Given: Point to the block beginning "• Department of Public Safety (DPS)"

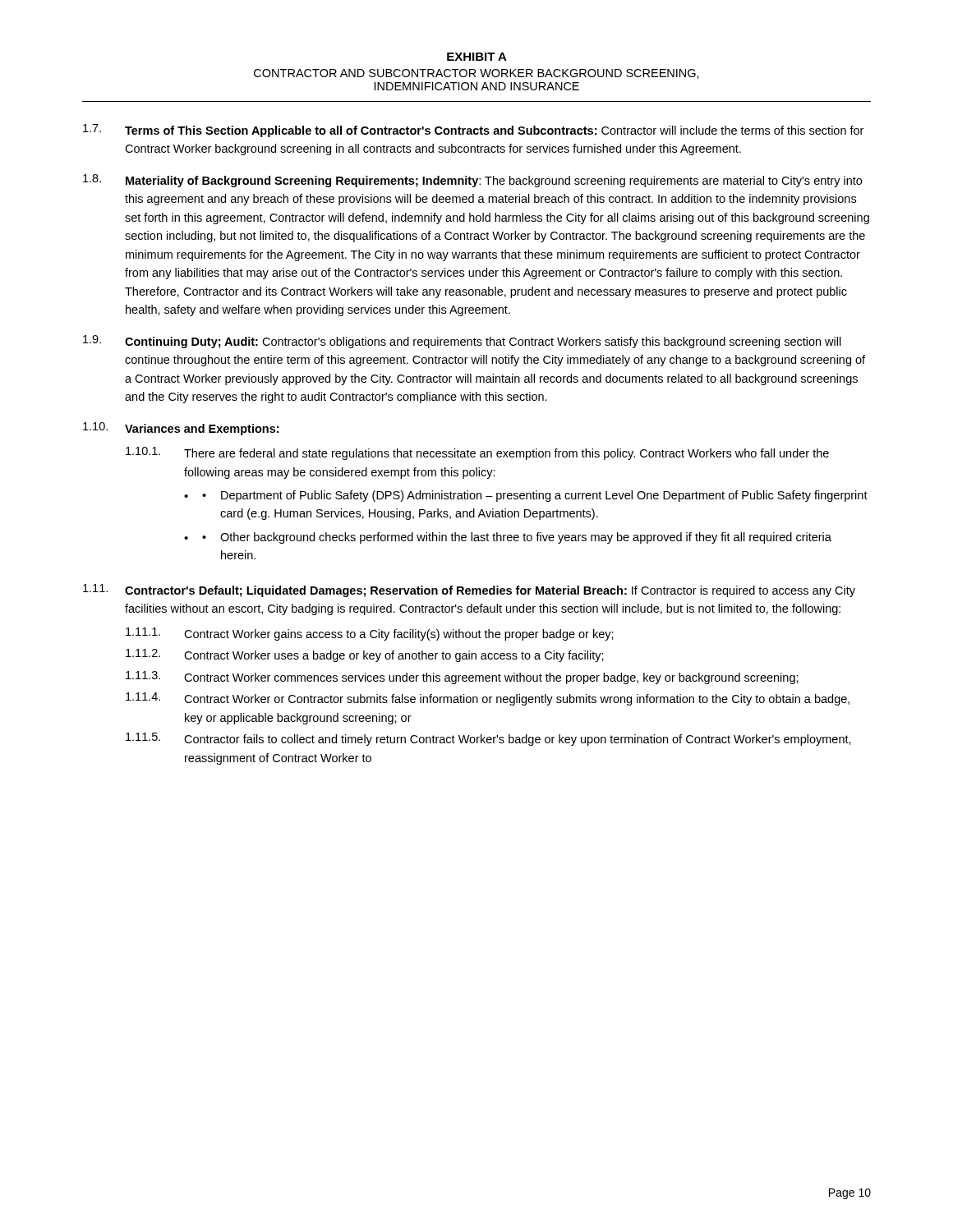Looking at the screenshot, I should coord(536,505).
